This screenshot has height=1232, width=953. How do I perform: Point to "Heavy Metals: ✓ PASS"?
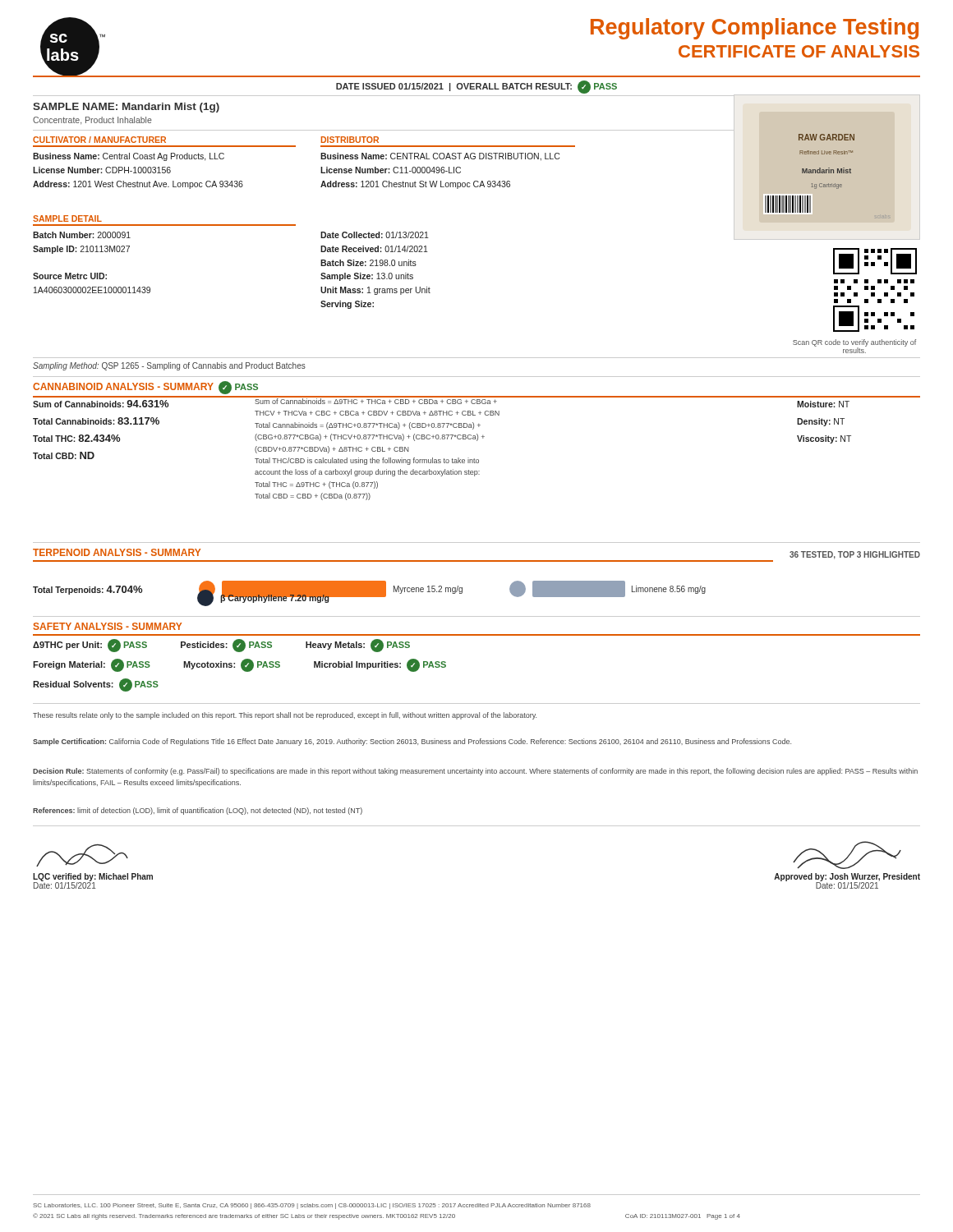358,646
